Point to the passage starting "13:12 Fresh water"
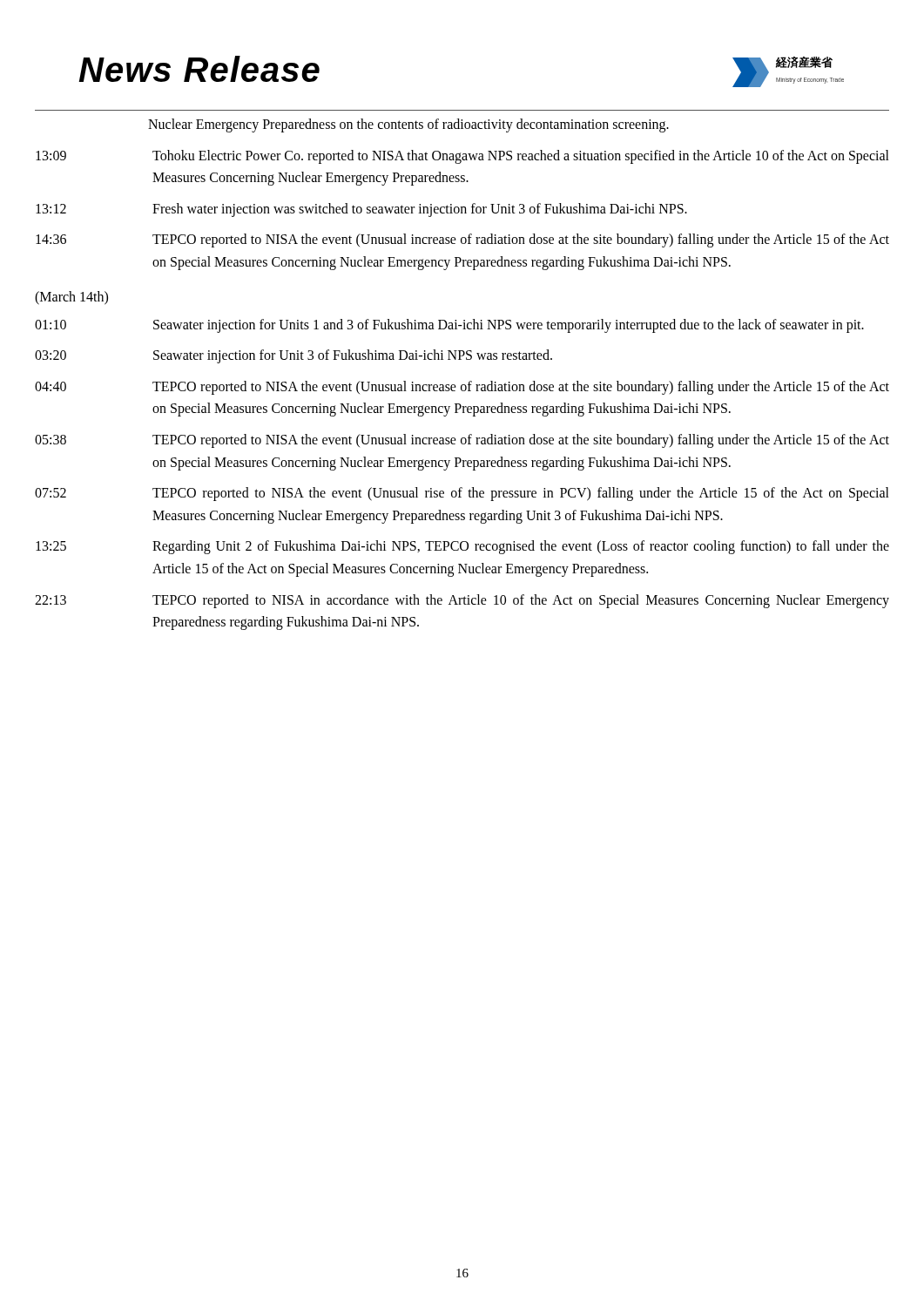Viewport: 924px width, 1307px height. click(x=462, y=209)
